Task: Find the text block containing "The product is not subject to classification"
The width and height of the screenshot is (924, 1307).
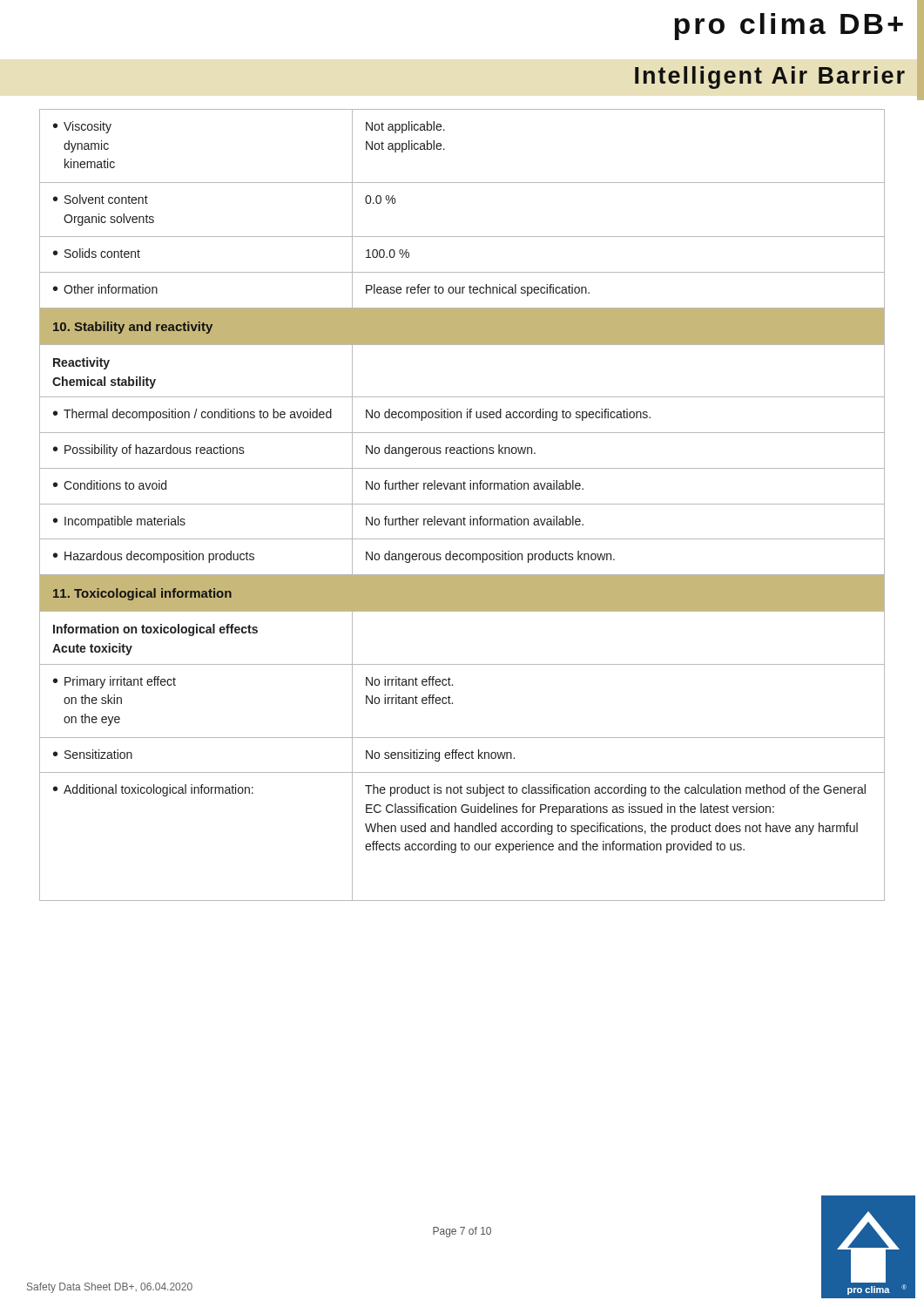Action: click(616, 818)
